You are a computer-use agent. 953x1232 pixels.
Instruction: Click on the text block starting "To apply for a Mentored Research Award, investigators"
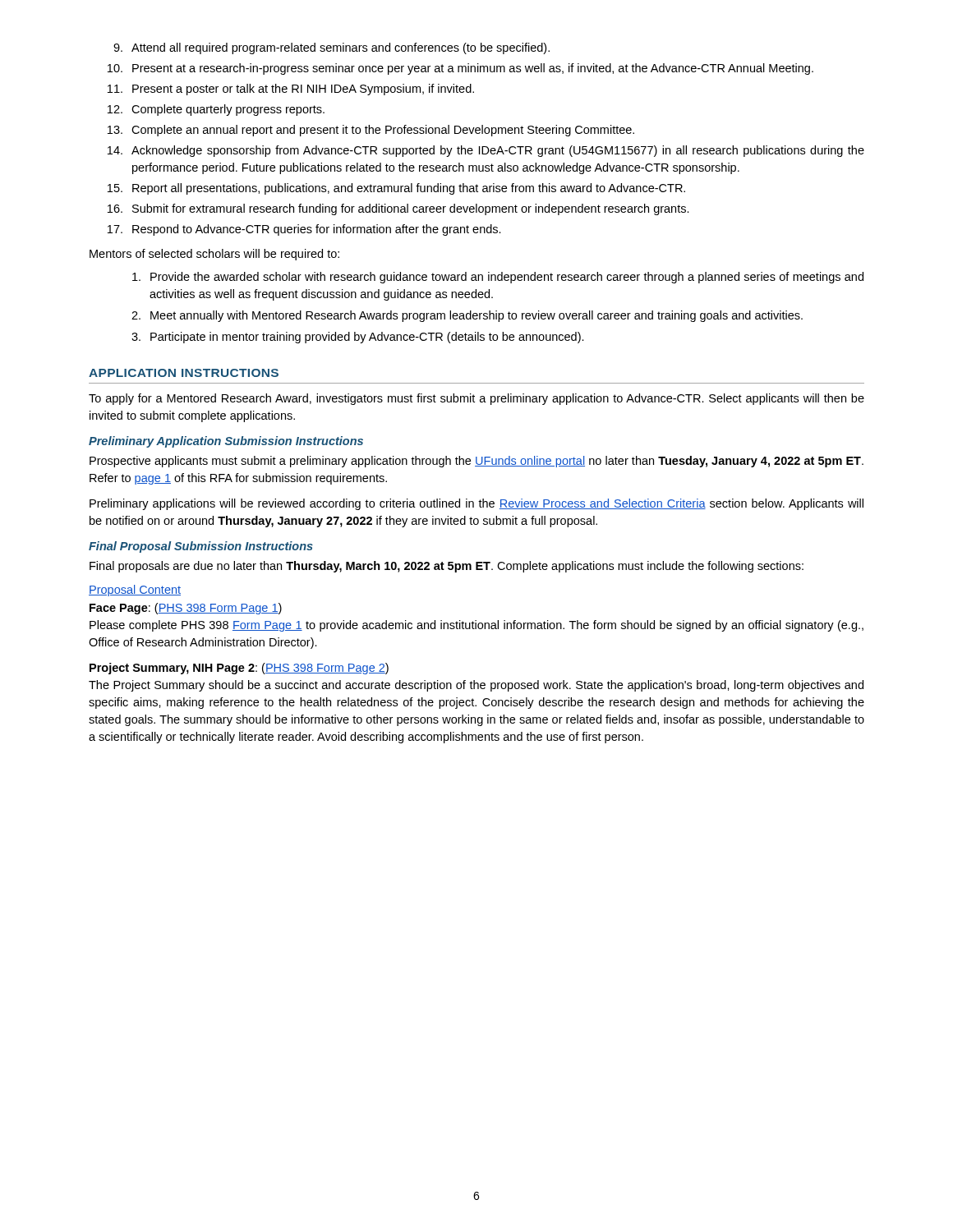click(476, 407)
